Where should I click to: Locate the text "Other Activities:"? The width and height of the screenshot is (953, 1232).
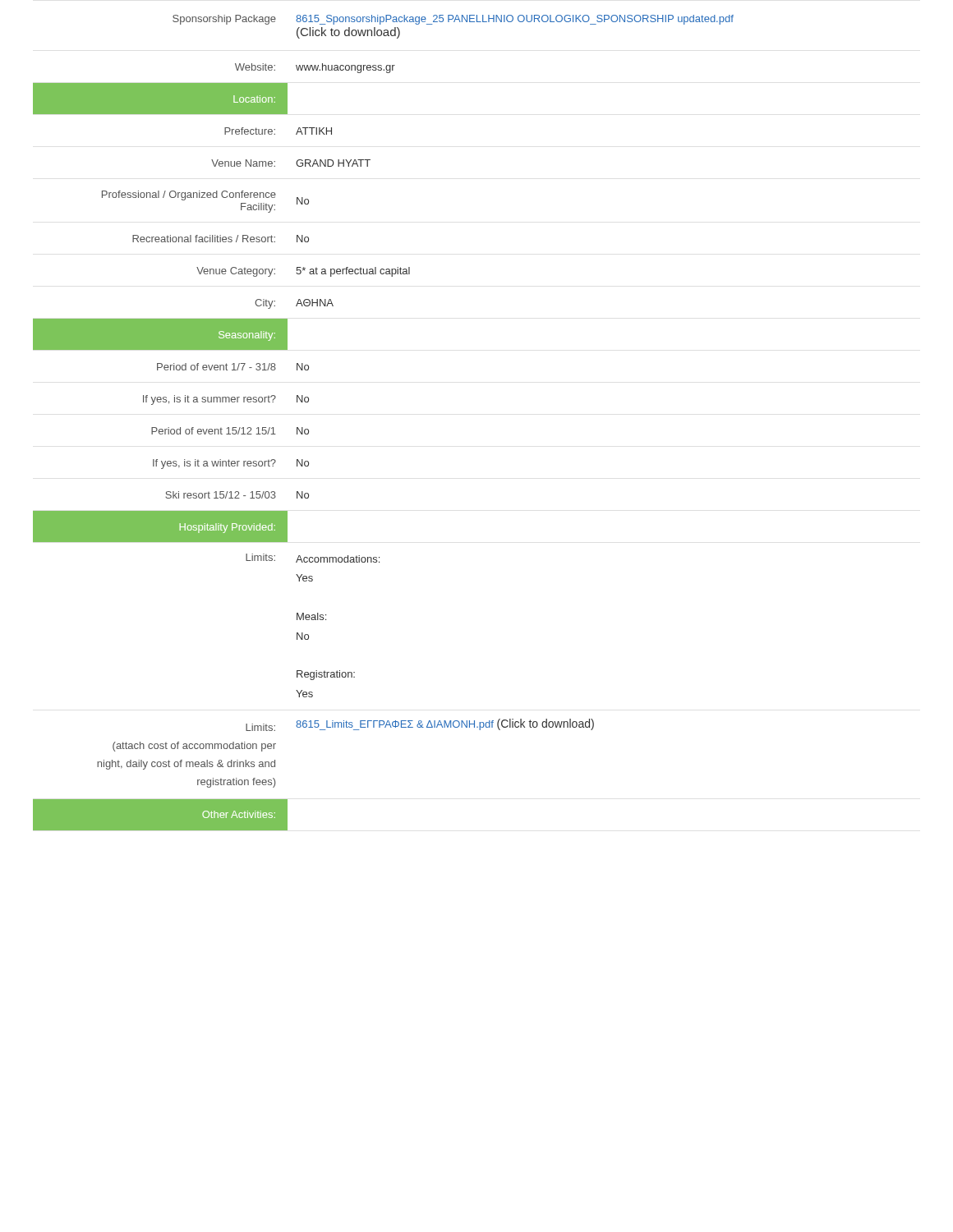click(160, 815)
